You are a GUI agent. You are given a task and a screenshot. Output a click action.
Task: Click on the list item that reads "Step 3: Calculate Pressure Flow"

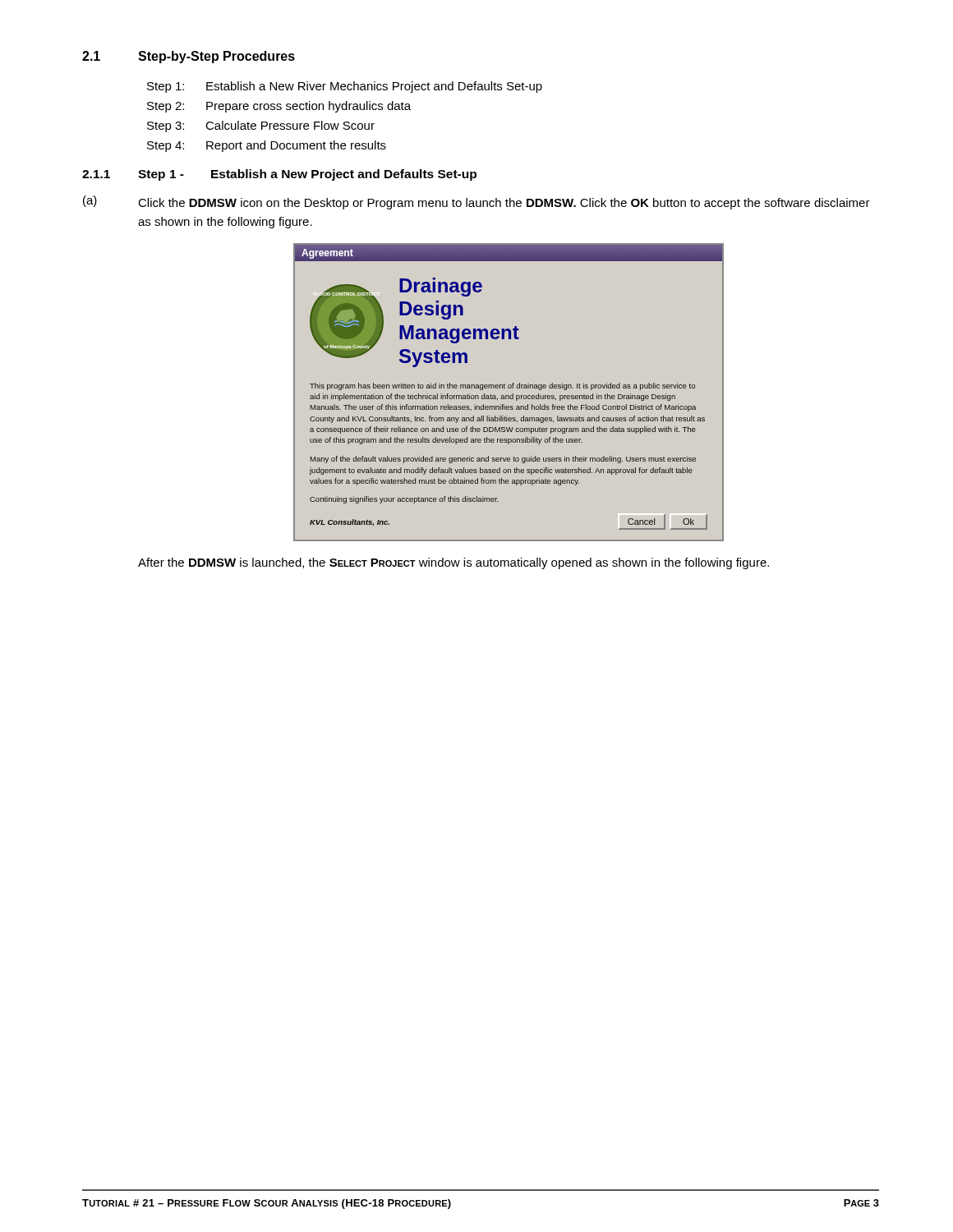[260, 125]
